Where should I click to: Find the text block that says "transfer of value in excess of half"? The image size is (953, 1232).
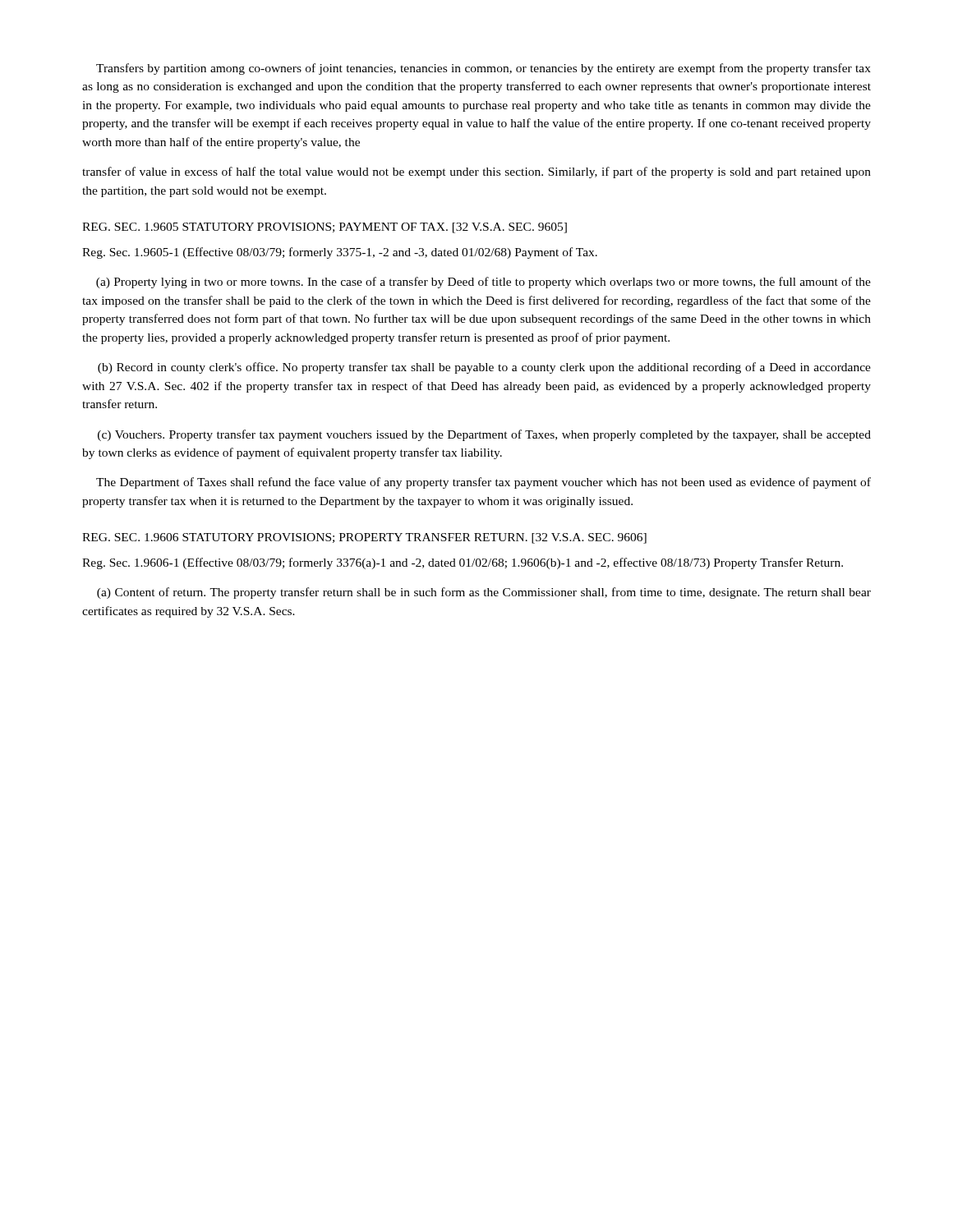[476, 181]
